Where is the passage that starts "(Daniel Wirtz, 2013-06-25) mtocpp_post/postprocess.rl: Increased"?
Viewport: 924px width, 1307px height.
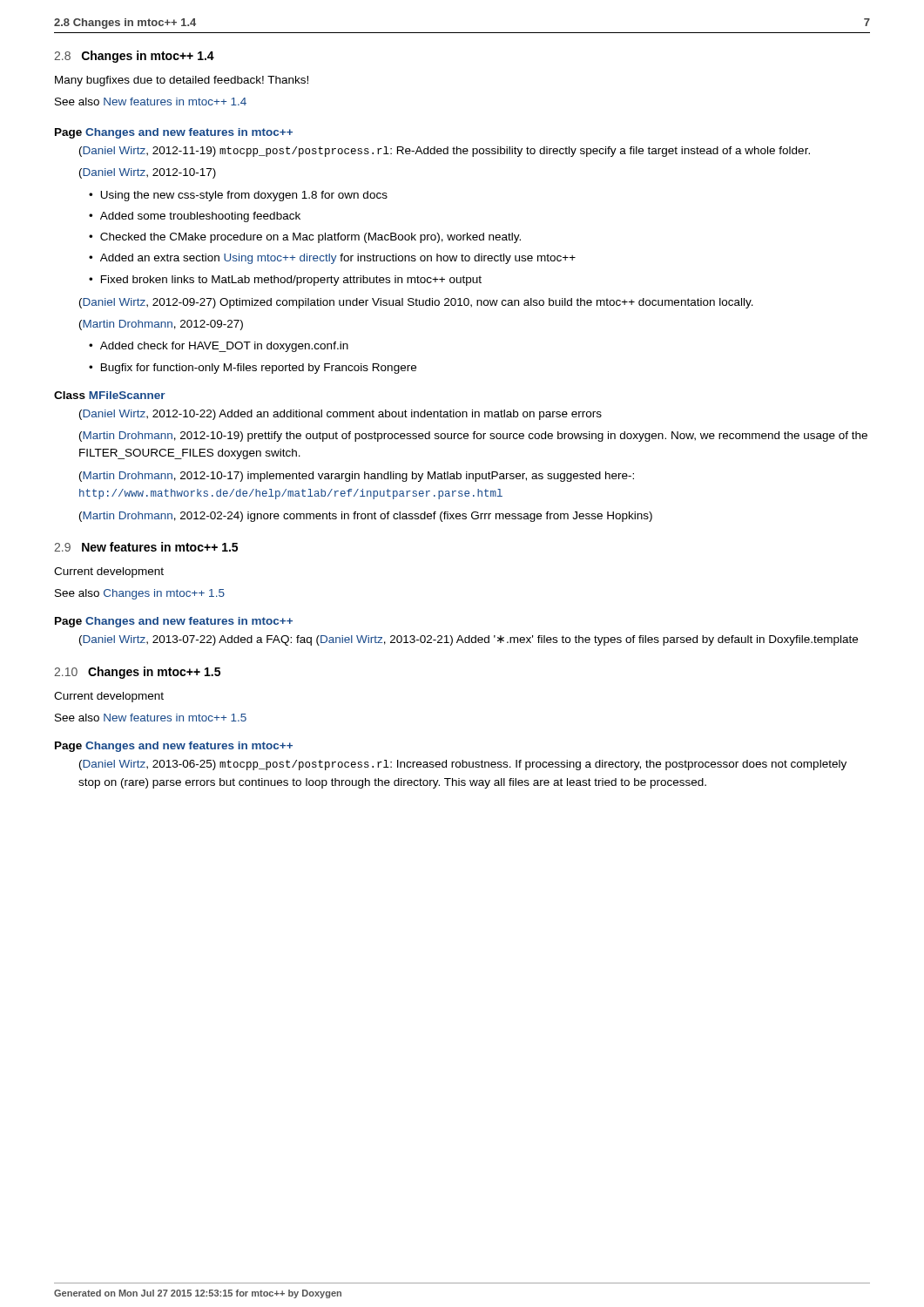(x=463, y=773)
